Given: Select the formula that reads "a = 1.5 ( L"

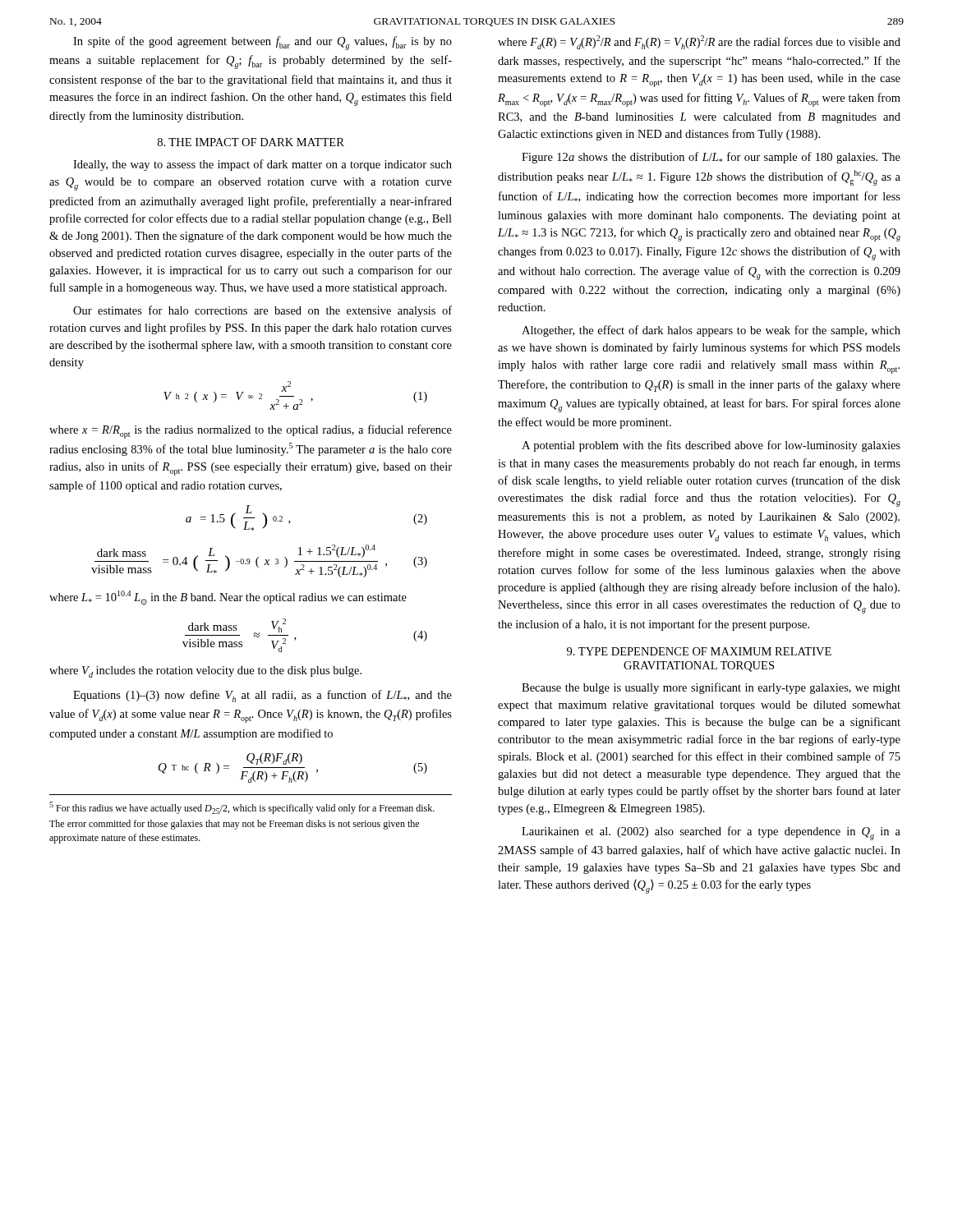Looking at the screenshot, I should click(x=233, y=518).
